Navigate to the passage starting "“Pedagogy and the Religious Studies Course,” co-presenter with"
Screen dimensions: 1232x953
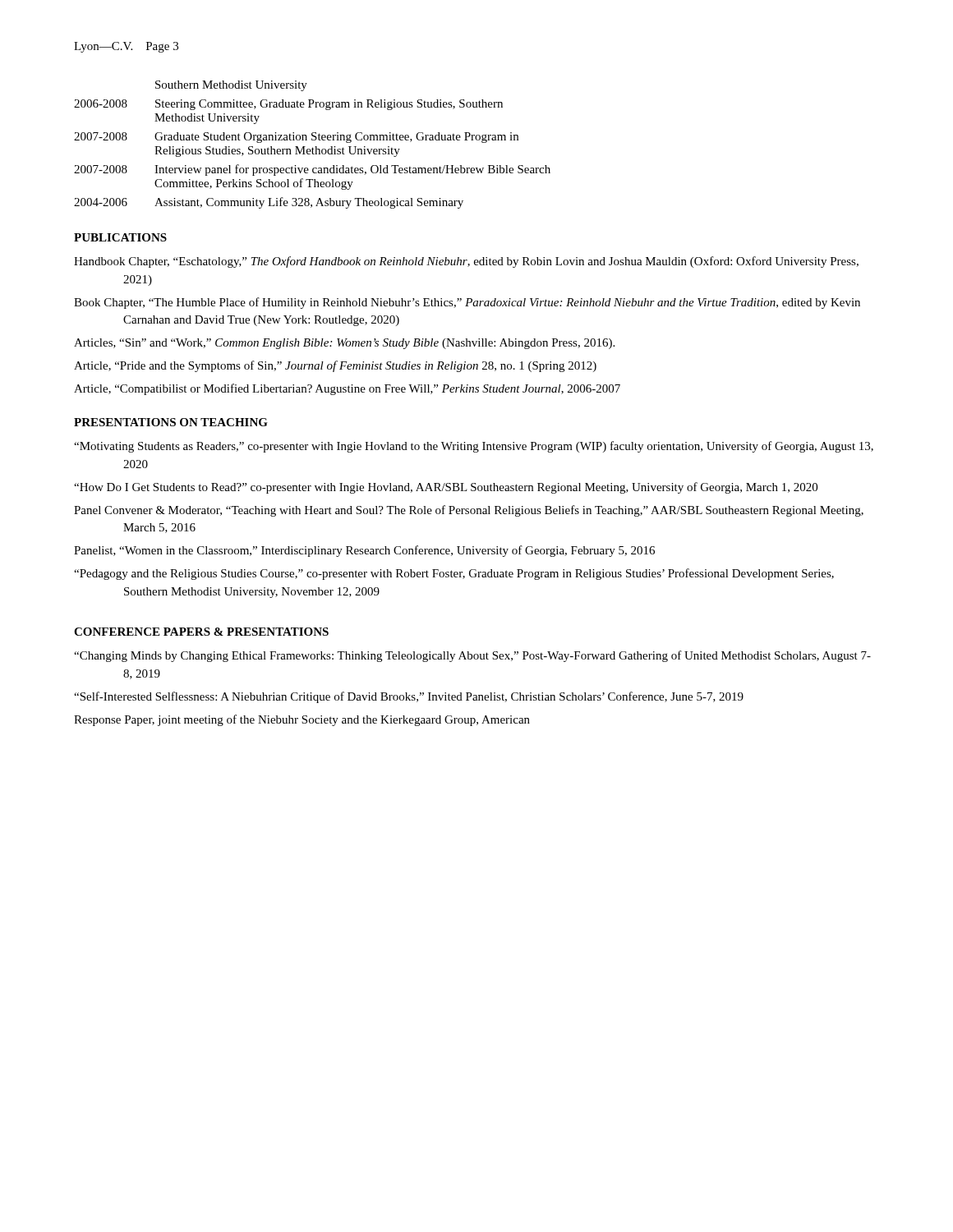point(454,582)
